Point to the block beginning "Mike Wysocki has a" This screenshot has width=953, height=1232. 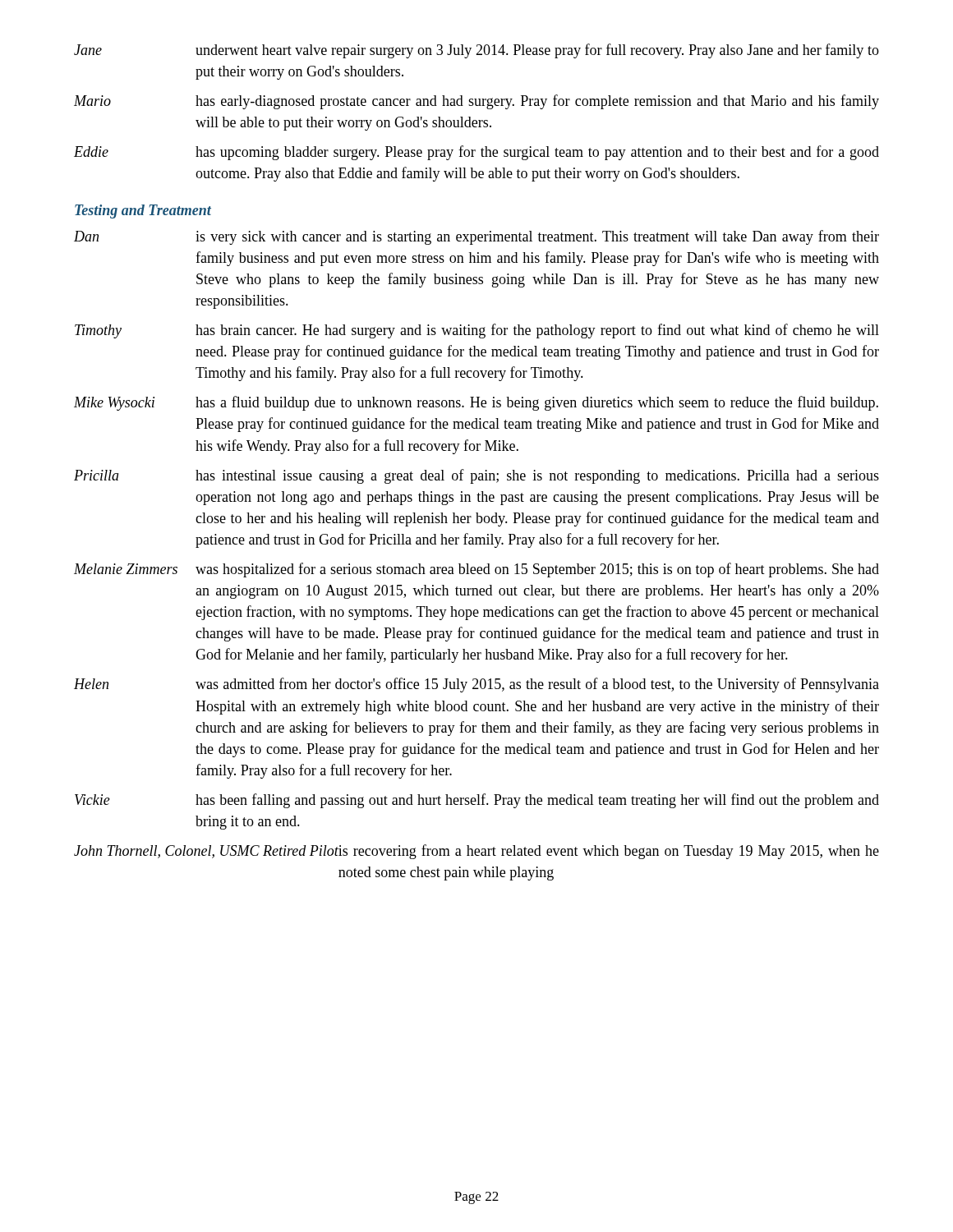point(476,424)
